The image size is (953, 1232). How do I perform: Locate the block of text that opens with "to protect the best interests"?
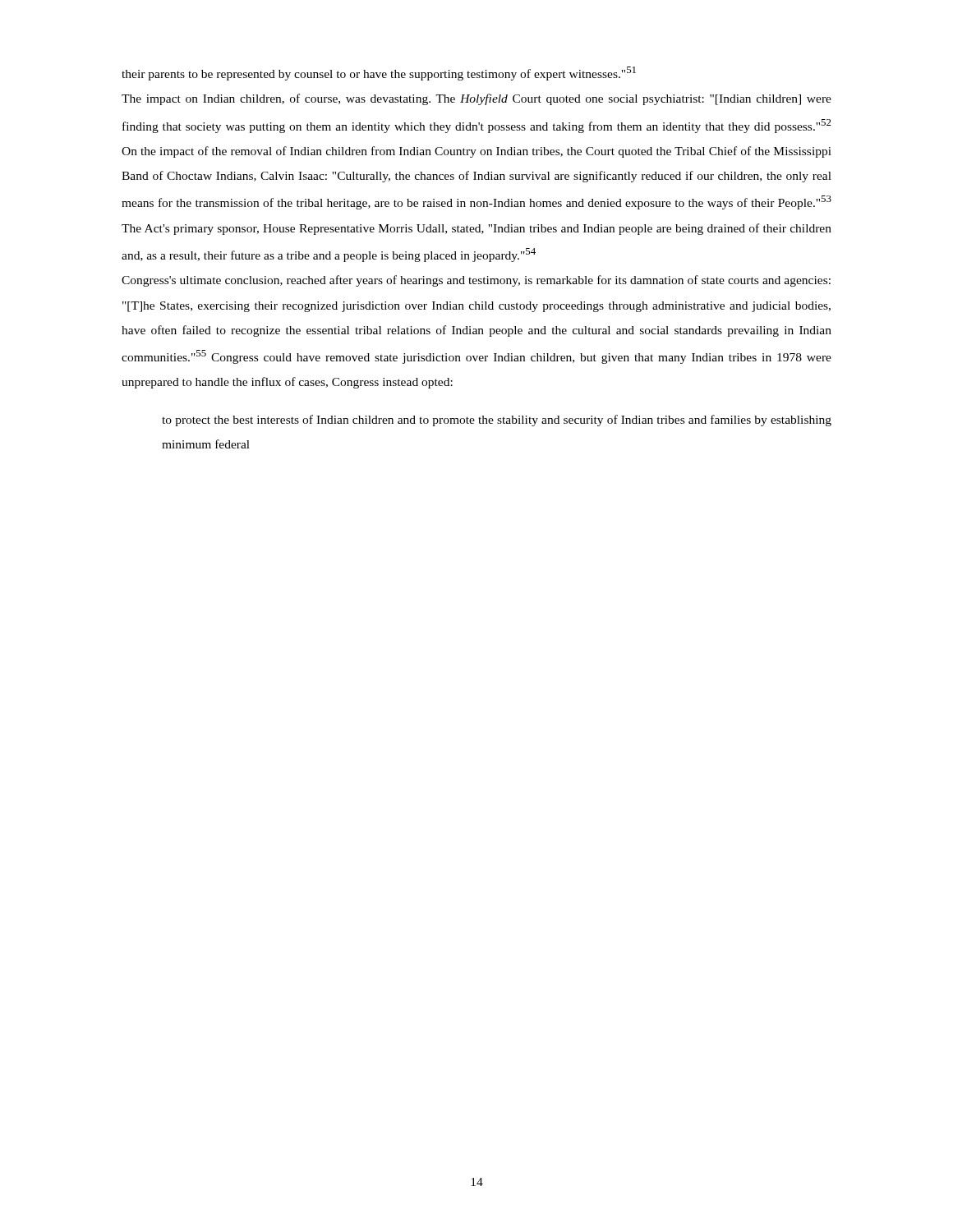(497, 432)
